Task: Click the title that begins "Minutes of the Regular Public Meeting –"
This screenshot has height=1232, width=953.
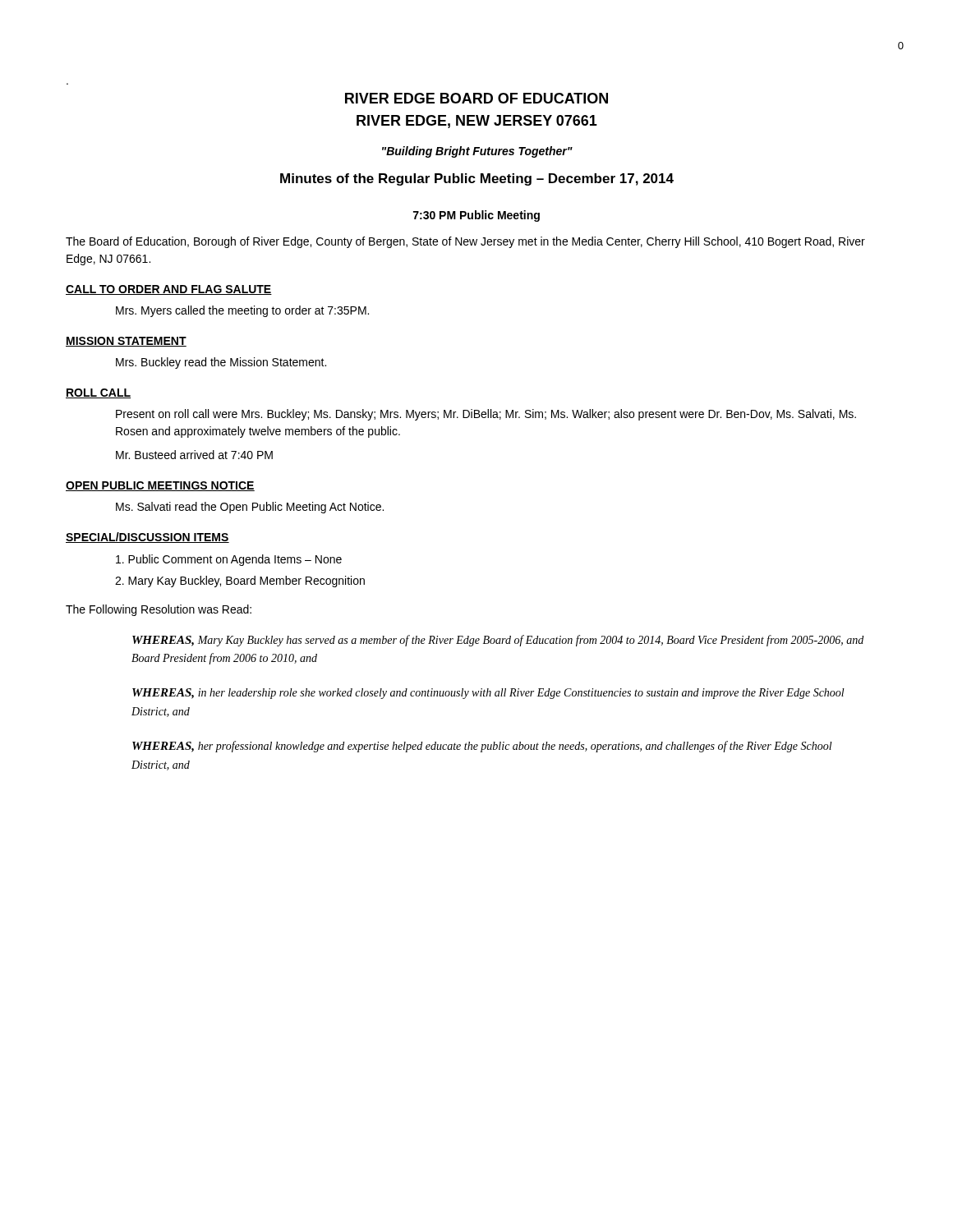Action: (476, 179)
